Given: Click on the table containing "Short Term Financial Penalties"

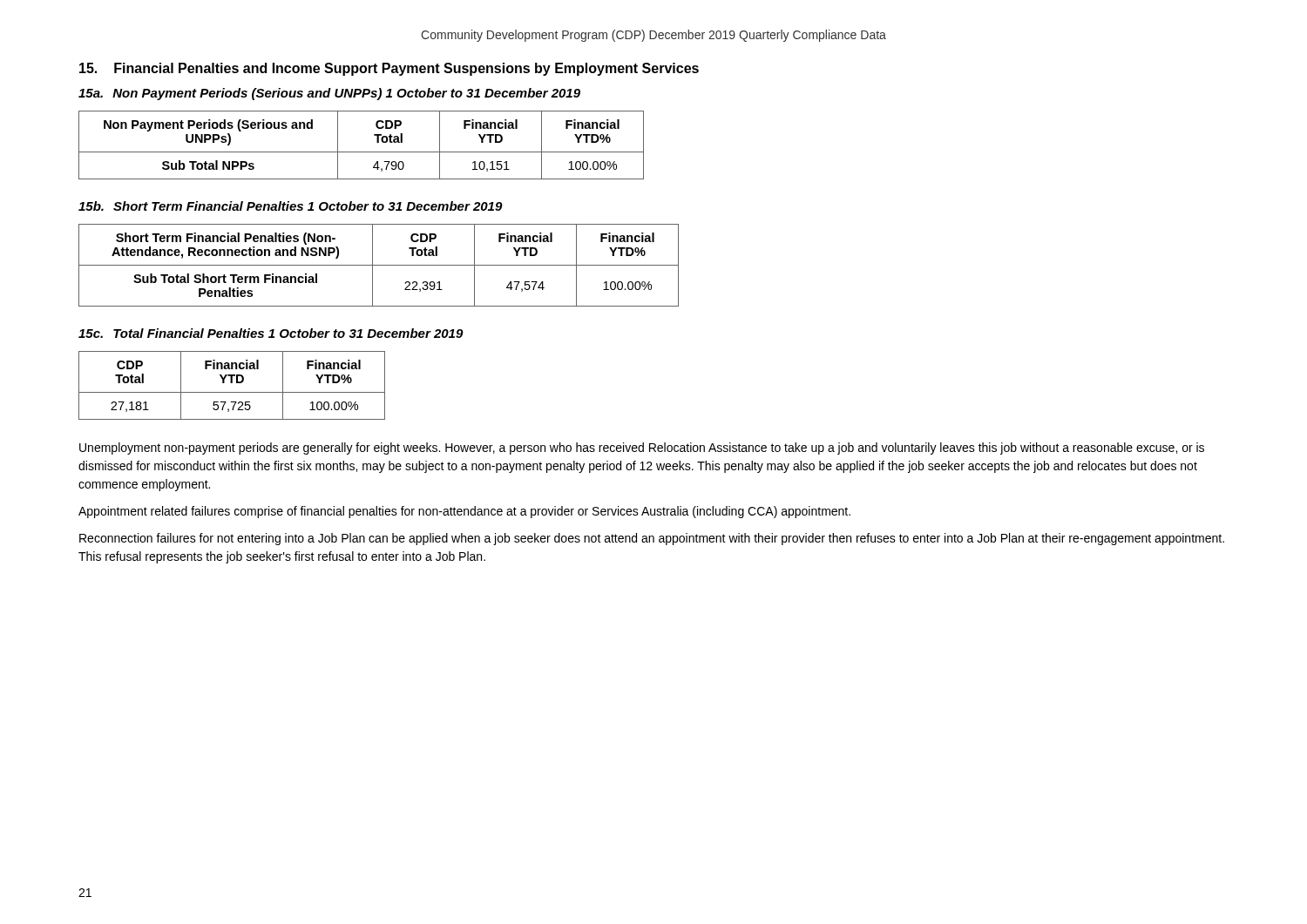Looking at the screenshot, I should coord(654,265).
